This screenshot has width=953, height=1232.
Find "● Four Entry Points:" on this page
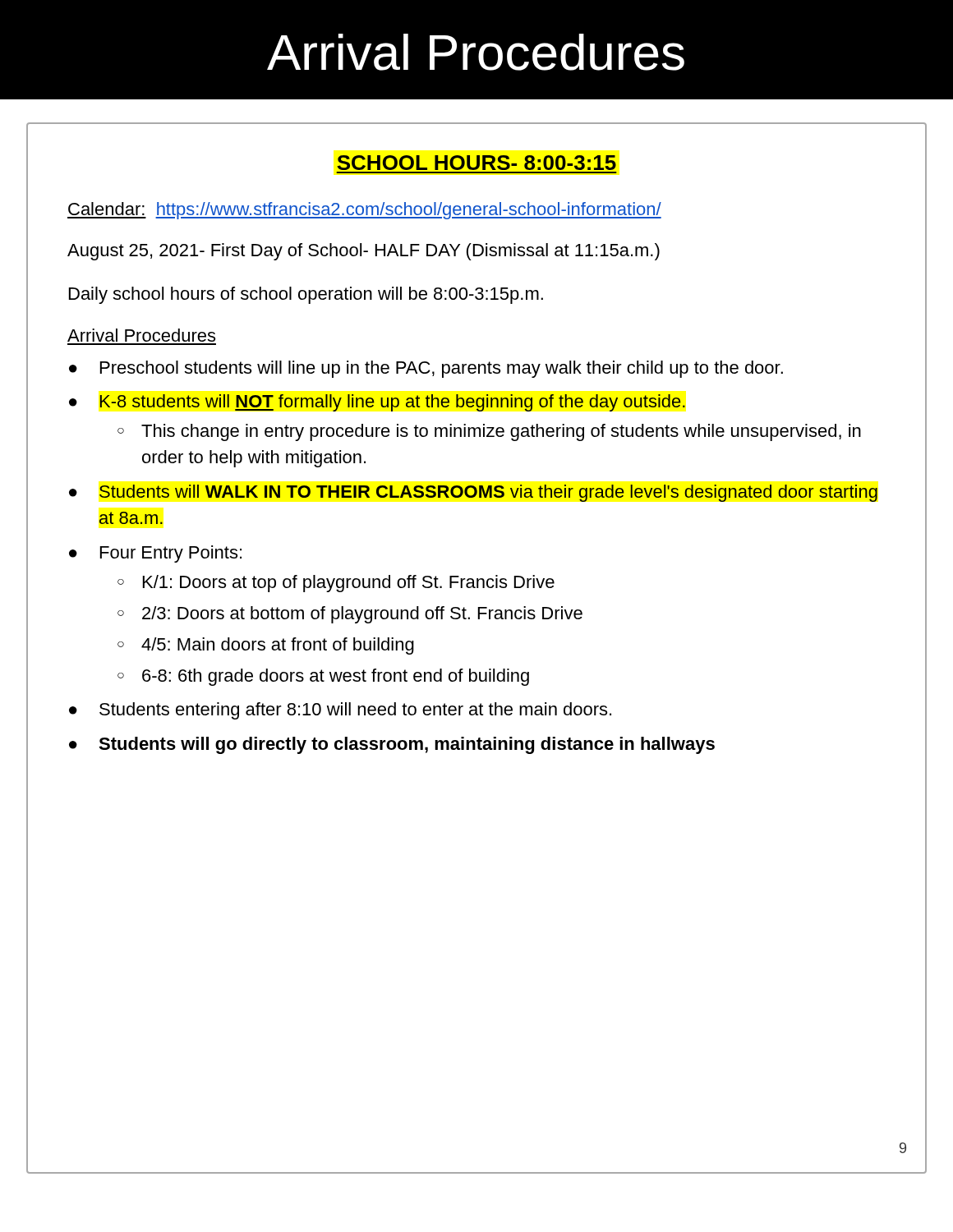click(155, 553)
